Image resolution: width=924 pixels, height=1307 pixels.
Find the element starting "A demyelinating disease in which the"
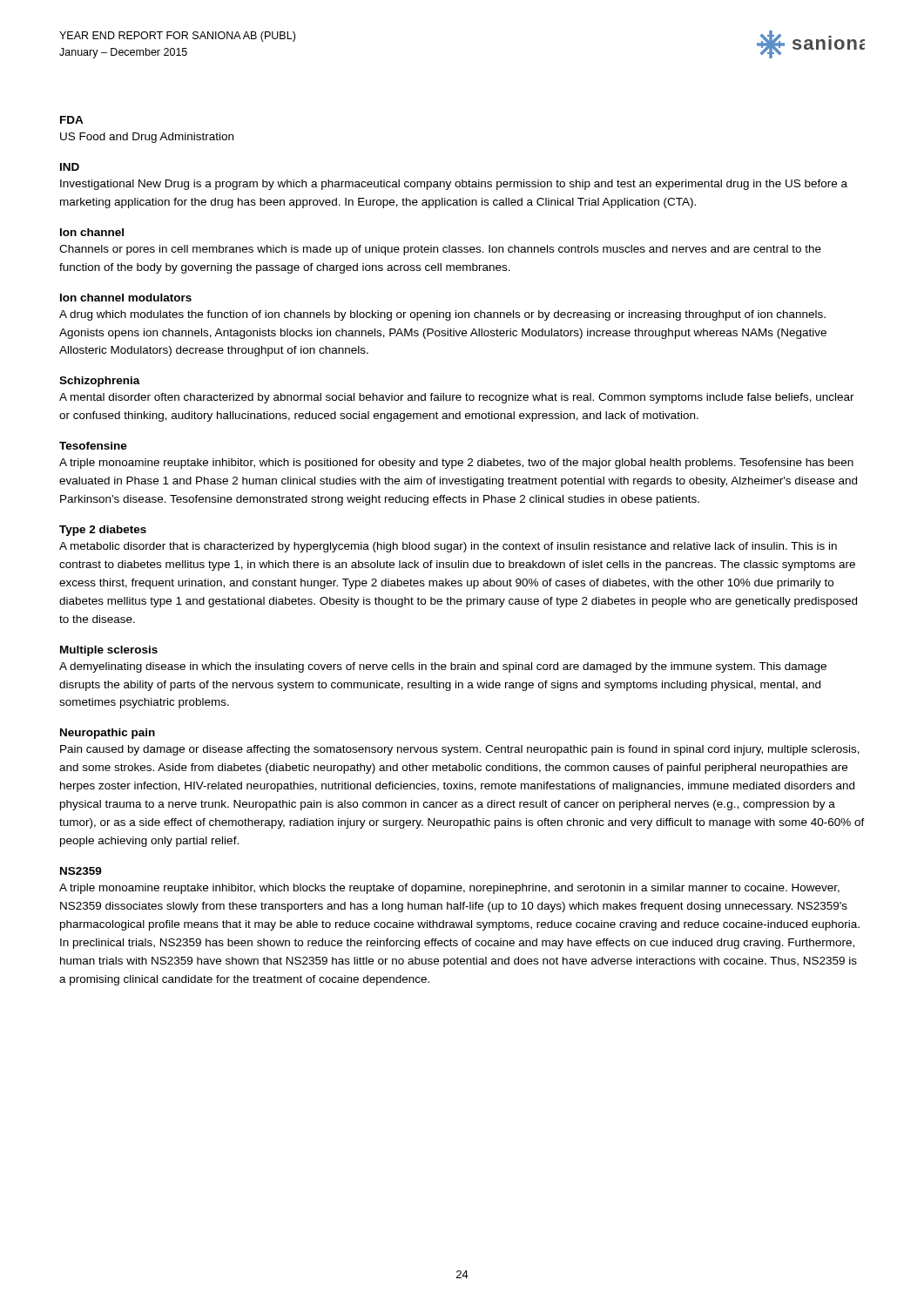[x=443, y=684]
